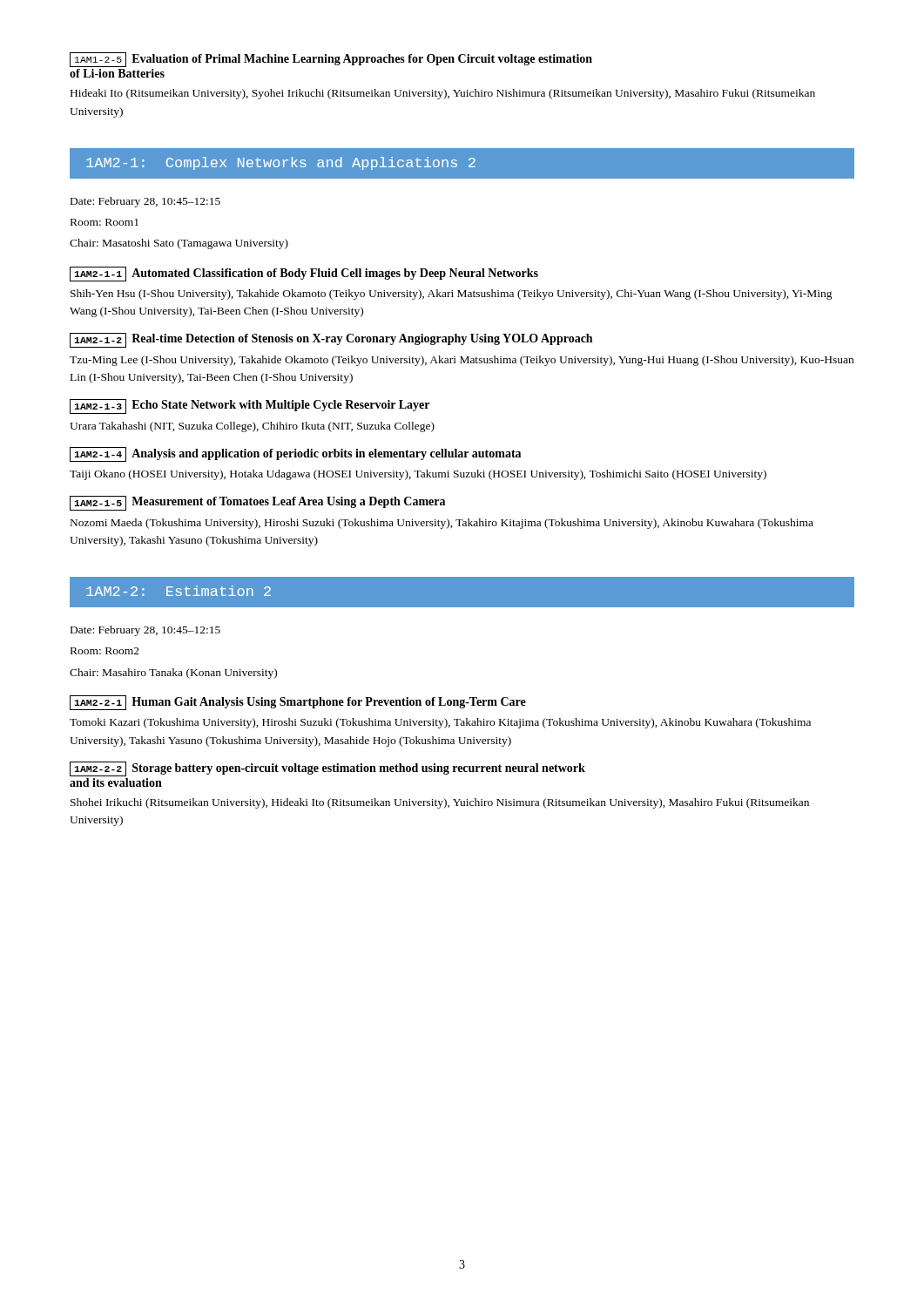Locate the section header that reads "1AM2-1: Complex Networks and Applications"
The width and height of the screenshot is (924, 1307).
click(x=281, y=163)
